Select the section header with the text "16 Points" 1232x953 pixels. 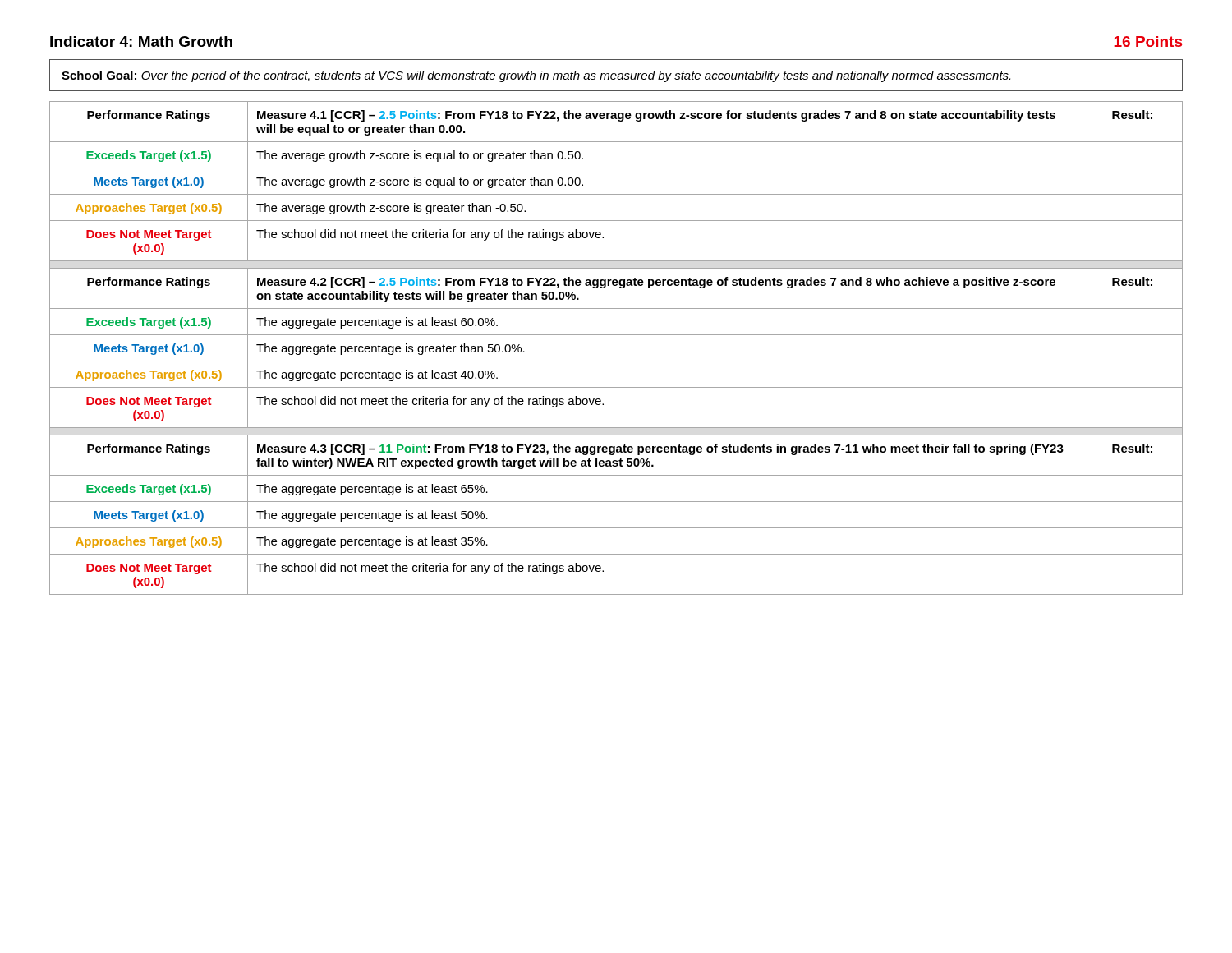tap(1148, 42)
